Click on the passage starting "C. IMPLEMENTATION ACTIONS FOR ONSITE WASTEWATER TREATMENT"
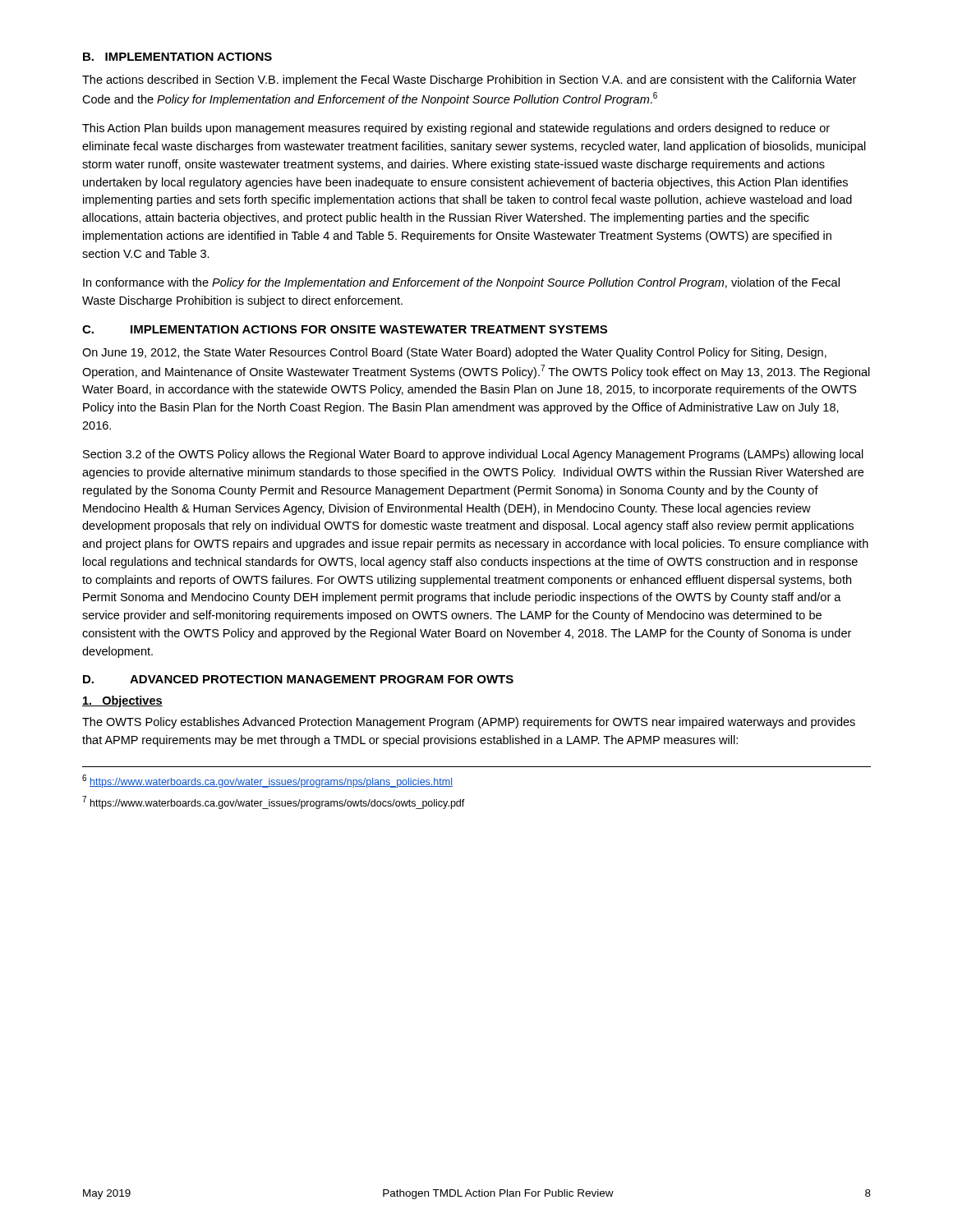The width and height of the screenshot is (953, 1232). (476, 329)
